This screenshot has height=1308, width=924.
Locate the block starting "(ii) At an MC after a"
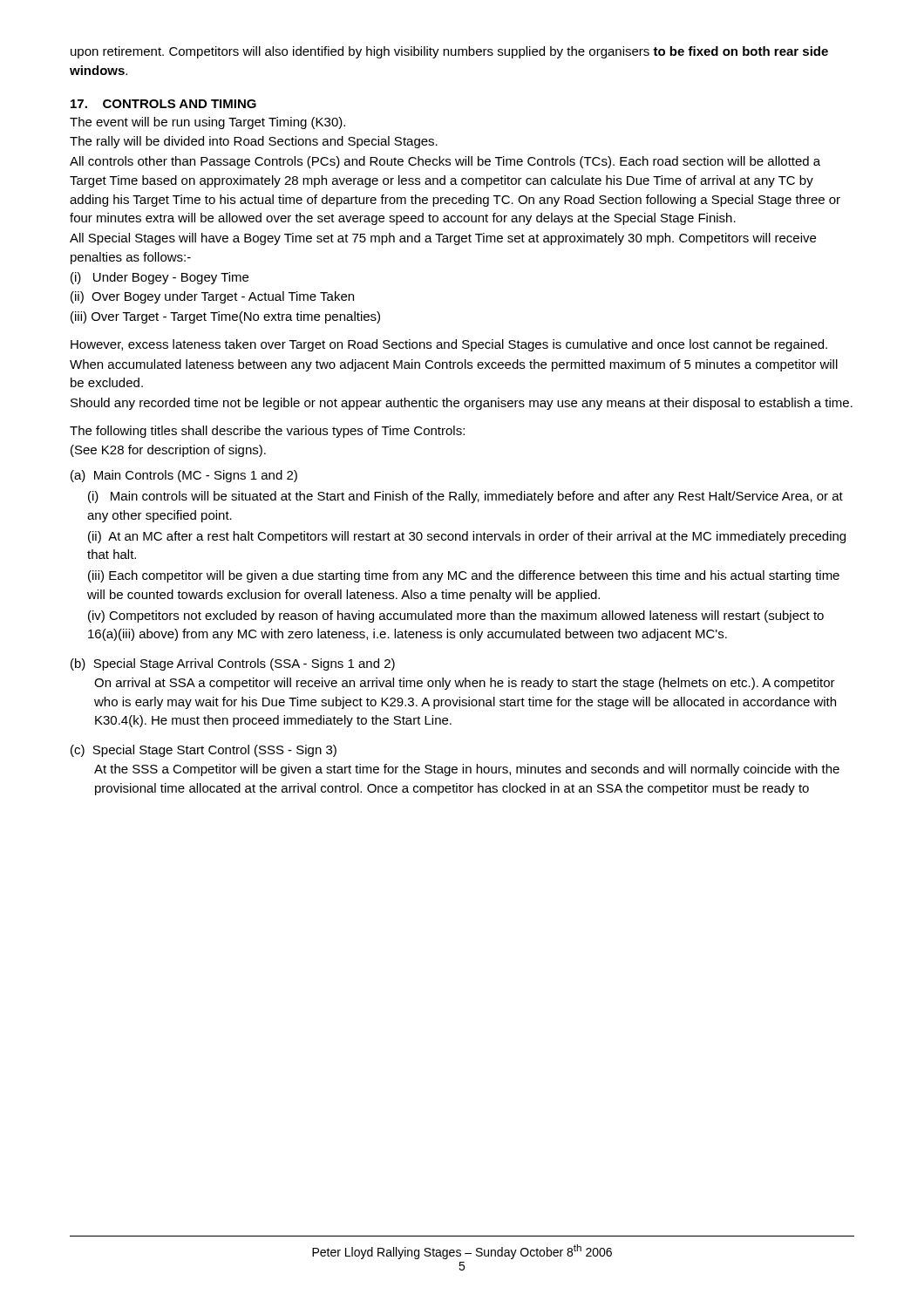point(467,545)
